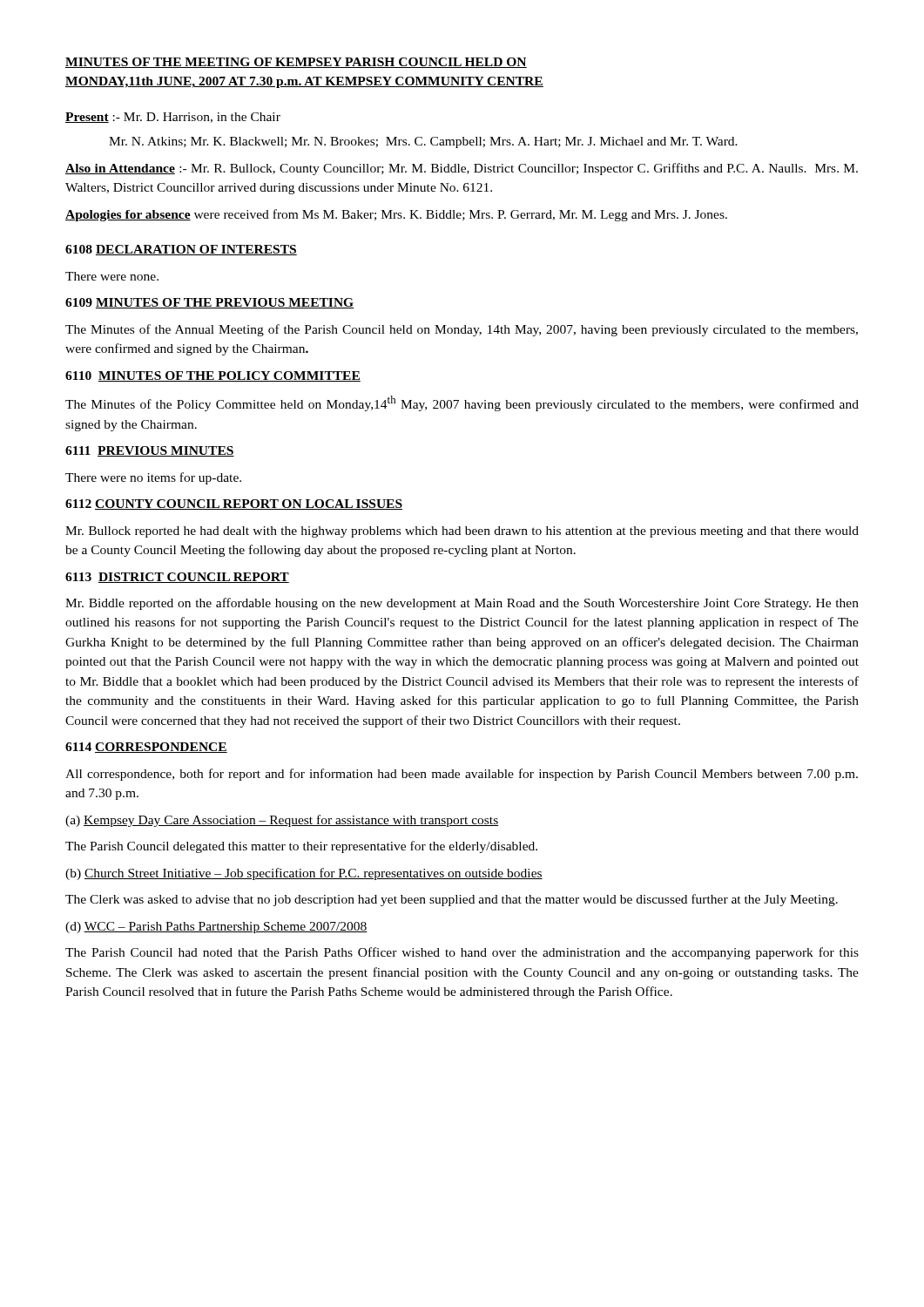Find the passage starting "The Parish Council delegated this matter to"
Image resolution: width=924 pixels, height=1307 pixels.
462,846
